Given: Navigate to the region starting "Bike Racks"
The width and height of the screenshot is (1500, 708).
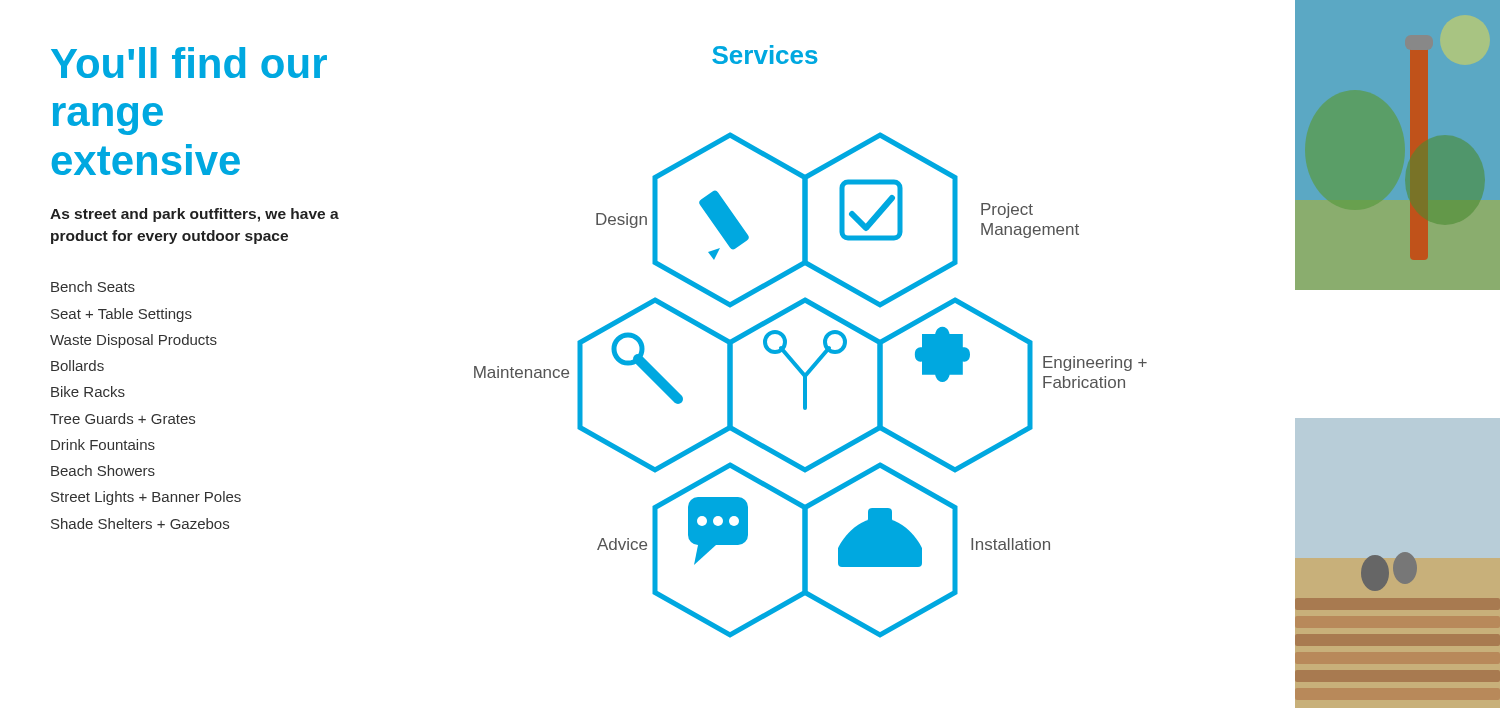Looking at the screenshot, I should (88, 392).
